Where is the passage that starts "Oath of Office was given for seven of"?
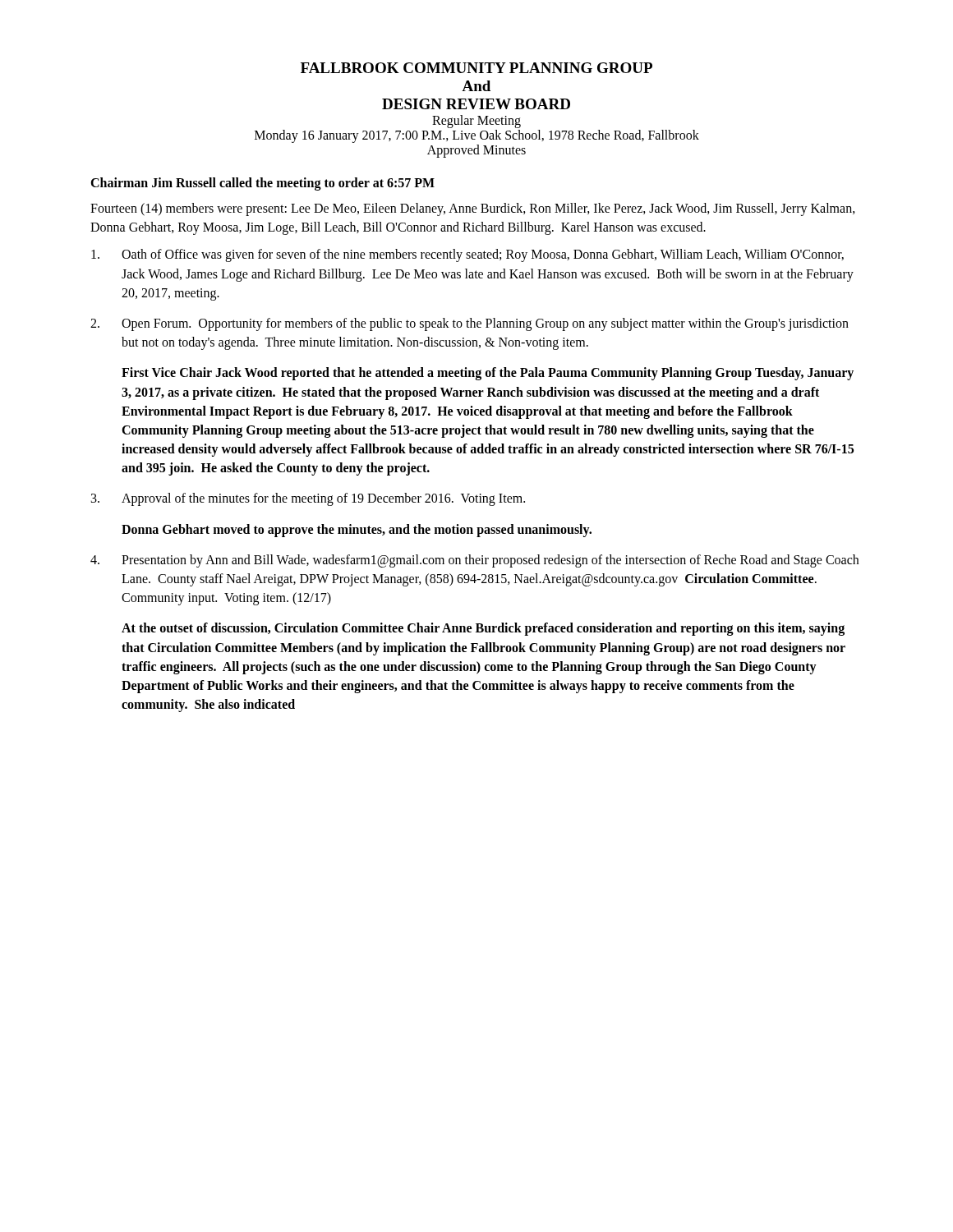Viewport: 953px width, 1232px height. [x=476, y=274]
